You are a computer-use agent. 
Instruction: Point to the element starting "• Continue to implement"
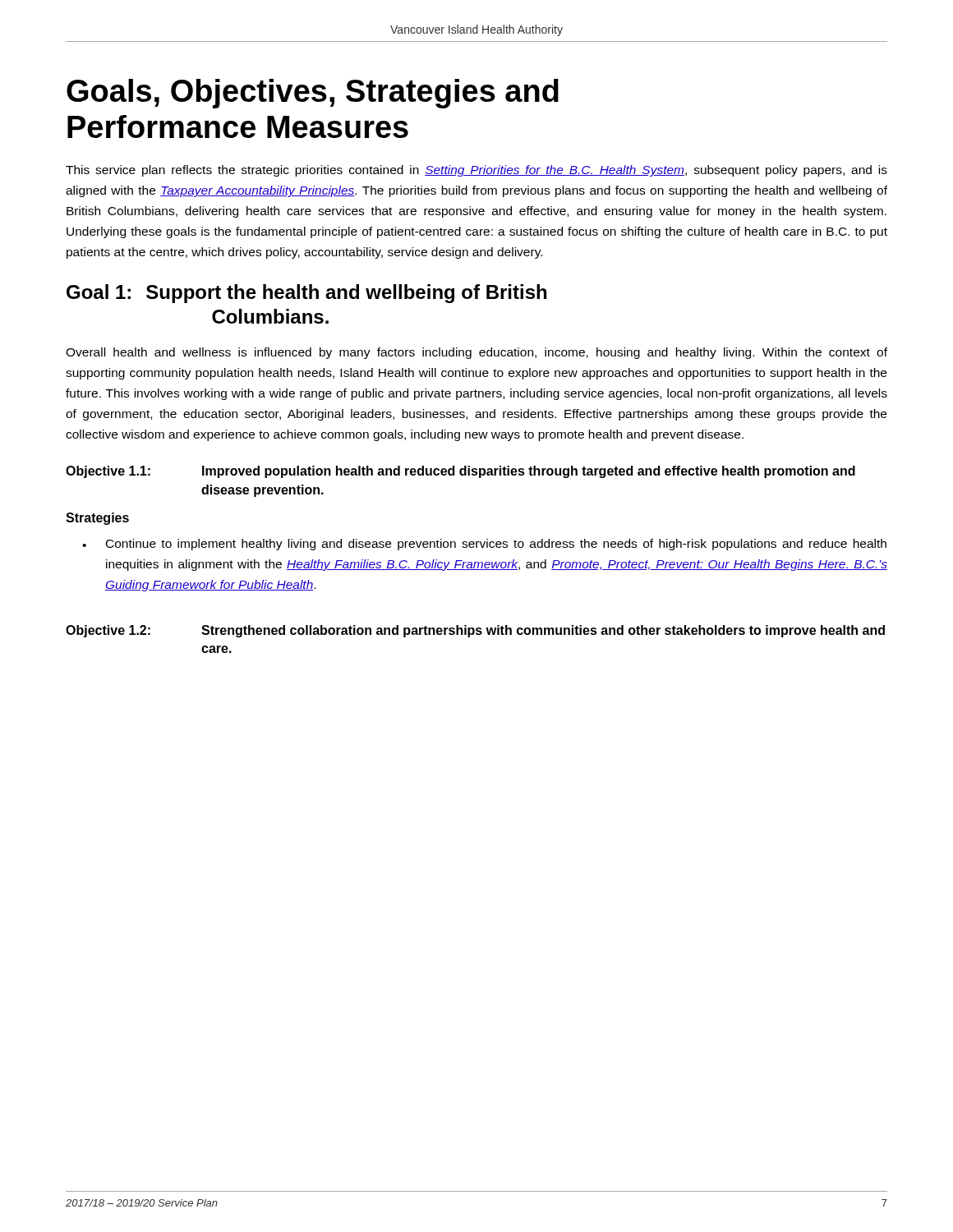[485, 565]
